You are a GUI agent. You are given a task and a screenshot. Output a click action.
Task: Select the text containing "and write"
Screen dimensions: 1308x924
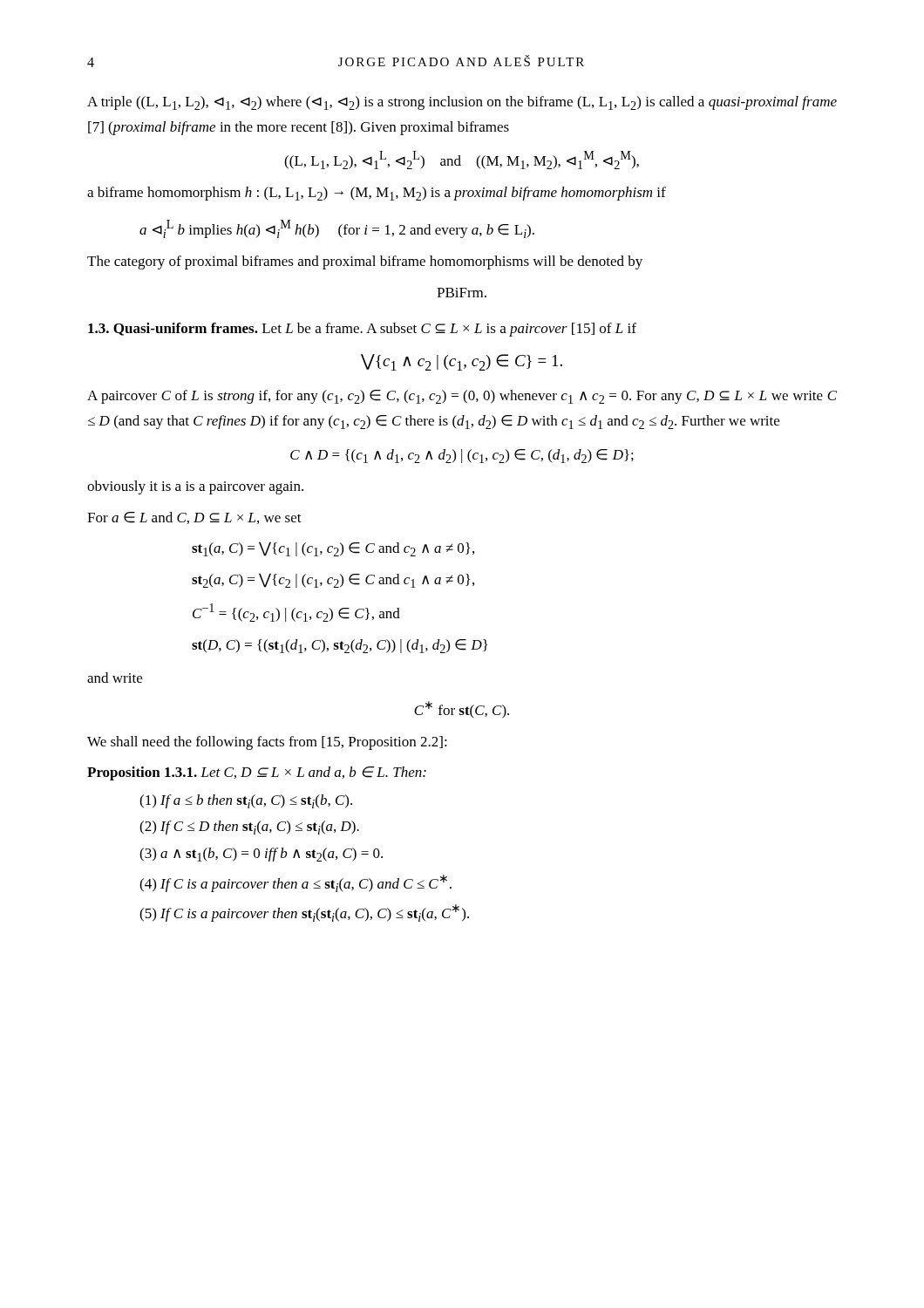click(x=115, y=678)
